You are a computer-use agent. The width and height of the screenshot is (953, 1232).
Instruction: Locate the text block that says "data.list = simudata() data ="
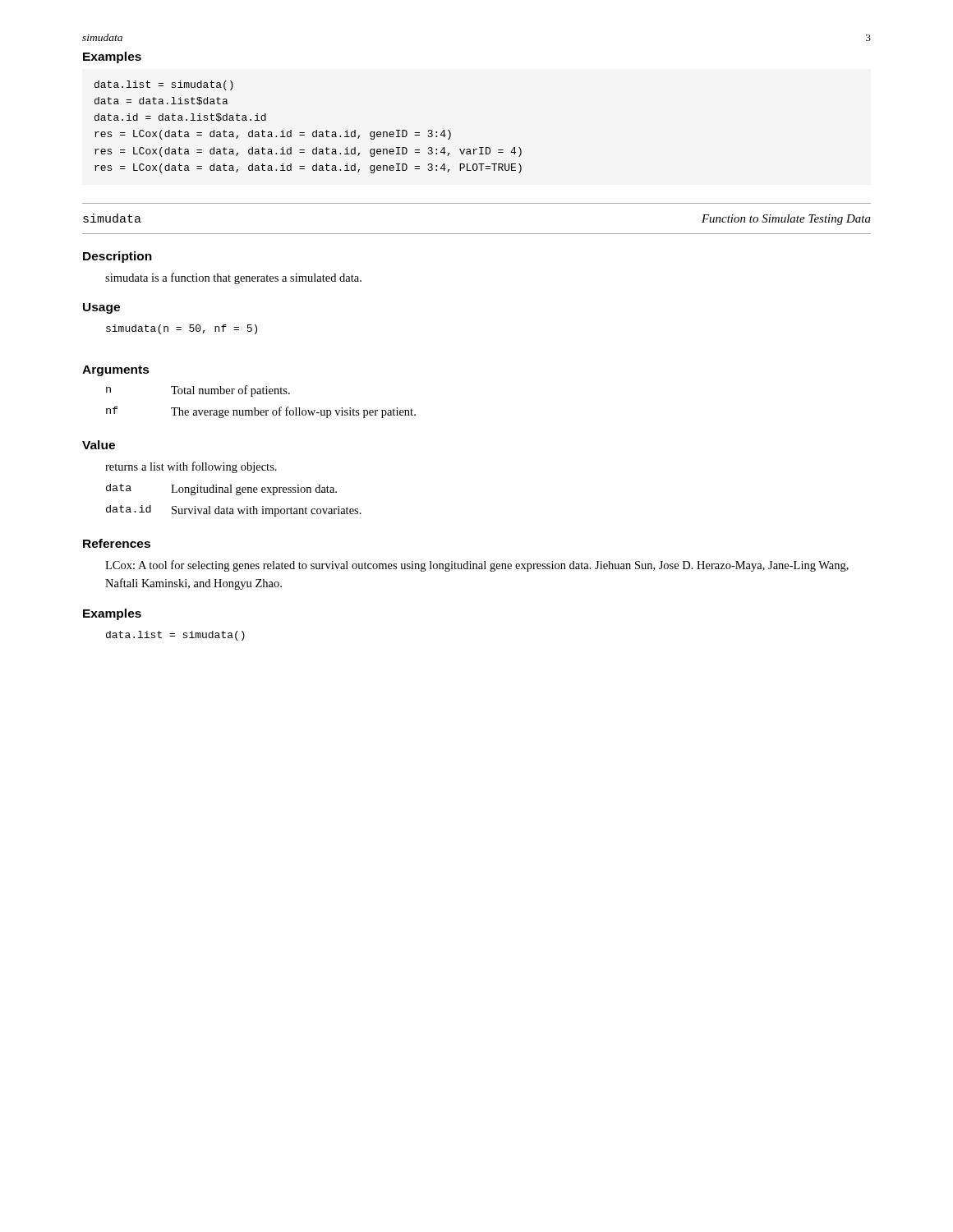[x=164, y=85]
